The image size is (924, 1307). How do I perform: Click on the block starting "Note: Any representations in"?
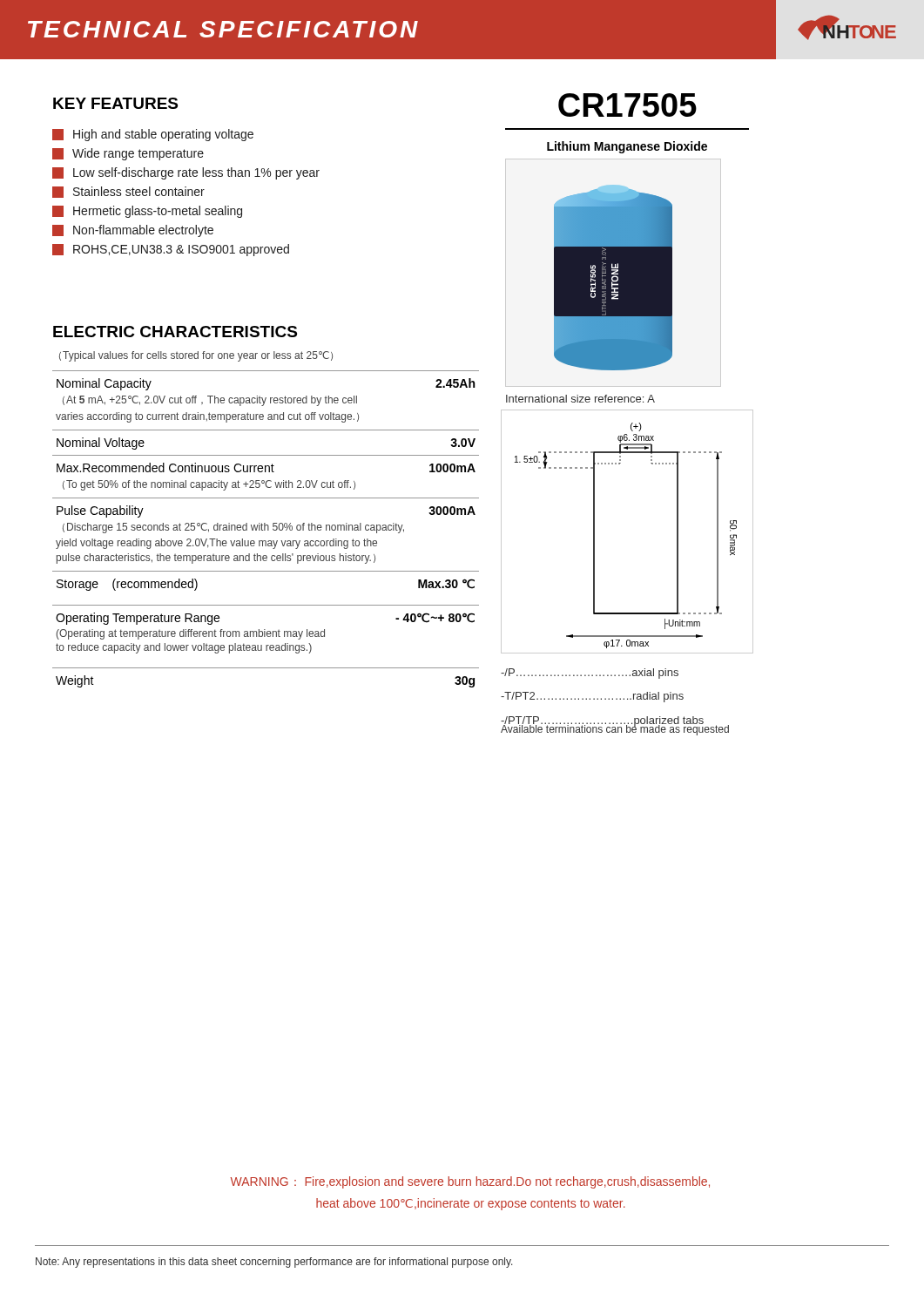tap(274, 1262)
